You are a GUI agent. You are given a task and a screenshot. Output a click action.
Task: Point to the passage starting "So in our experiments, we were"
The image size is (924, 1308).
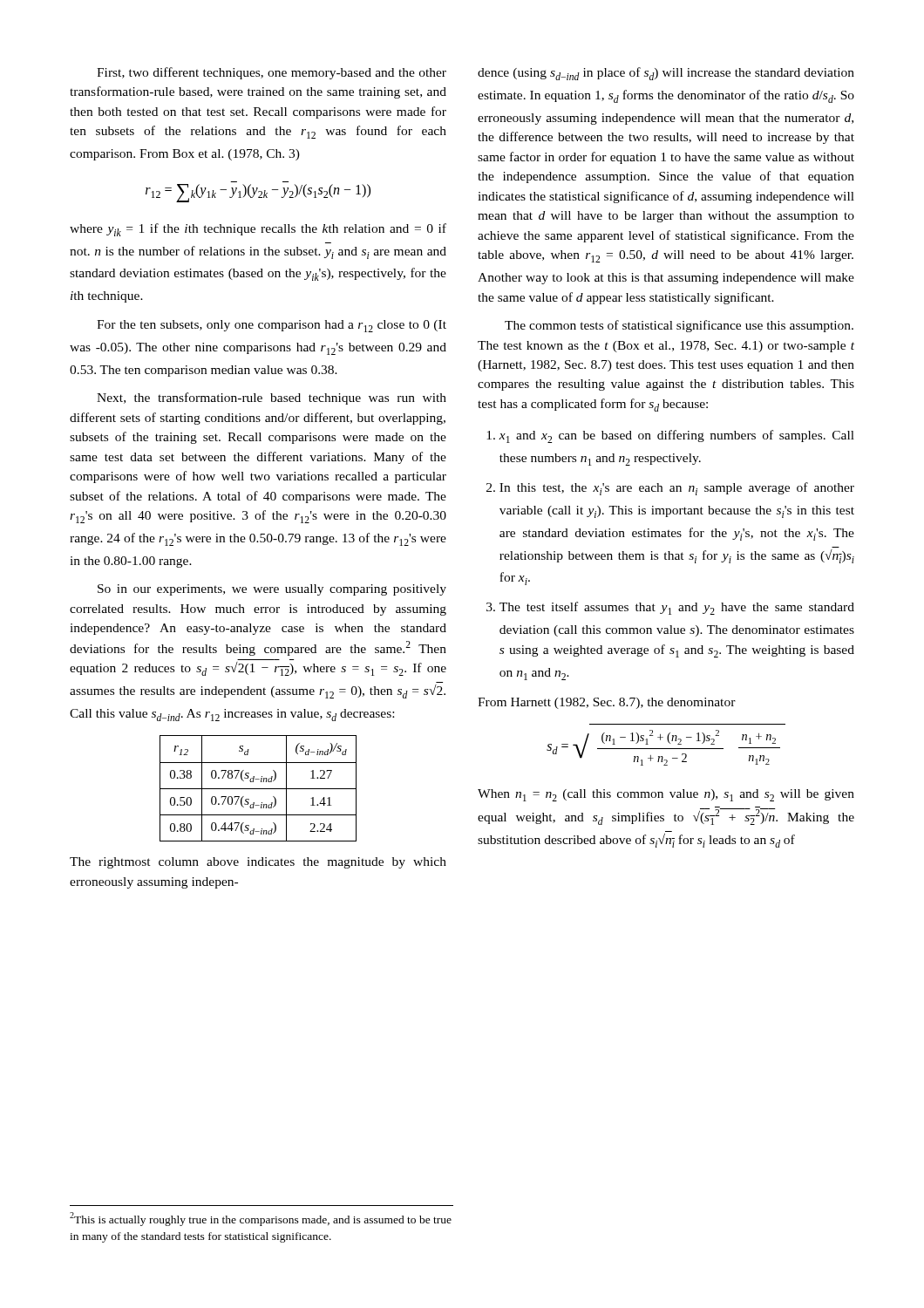[x=258, y=653]
